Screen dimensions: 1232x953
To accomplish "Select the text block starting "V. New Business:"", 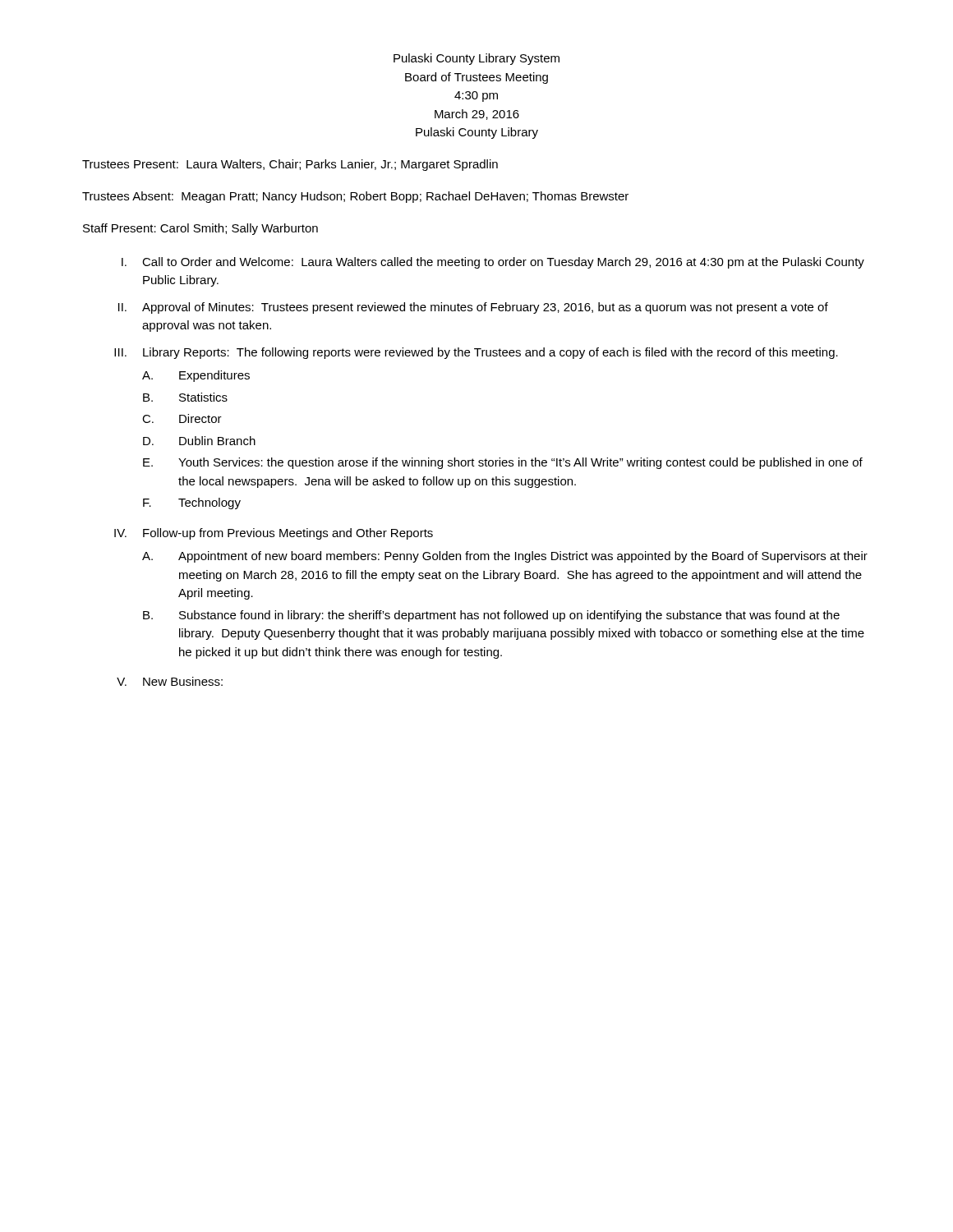I will (x=170, y=681).
